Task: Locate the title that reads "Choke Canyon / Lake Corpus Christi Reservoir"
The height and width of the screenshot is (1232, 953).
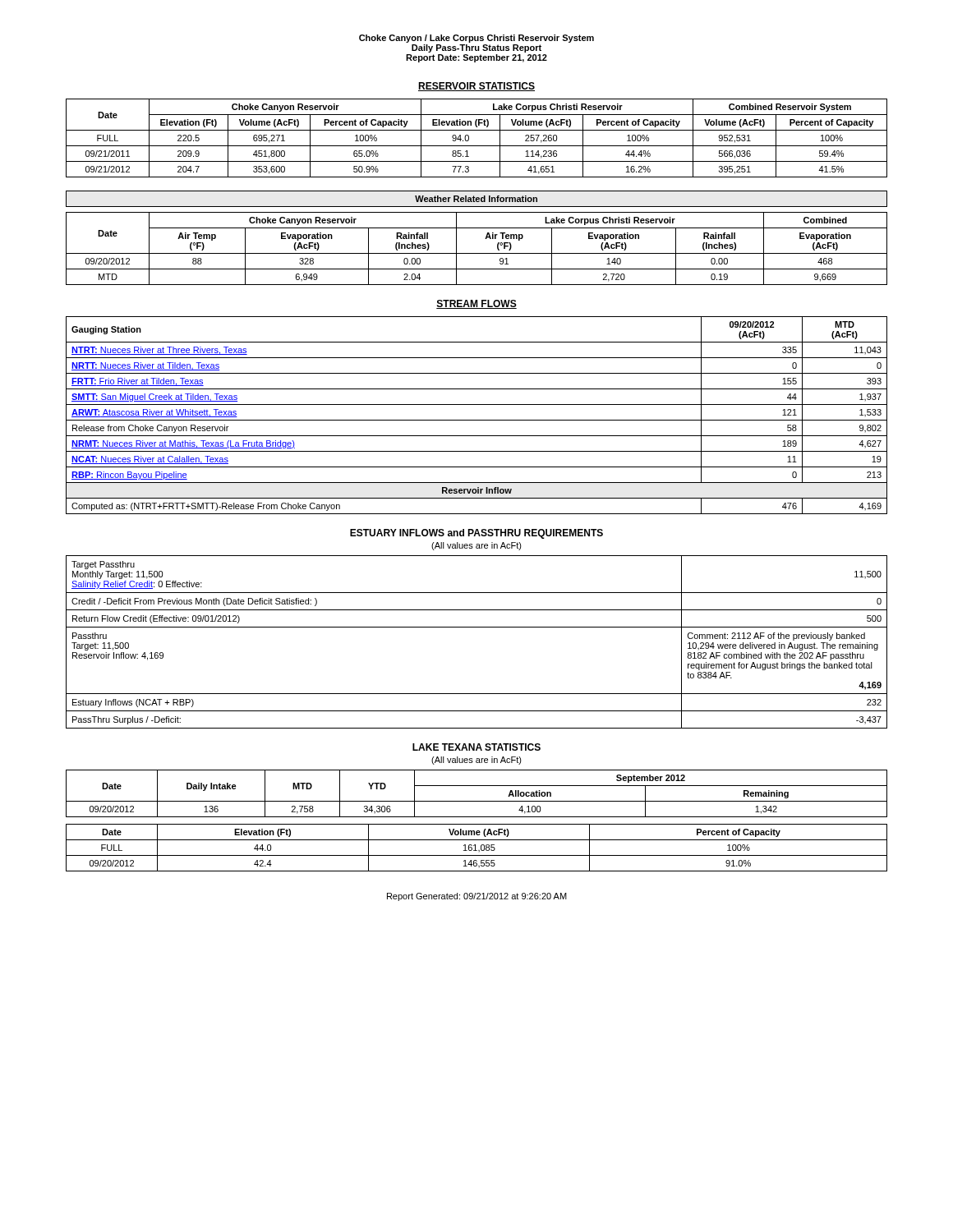Action: 476,48
